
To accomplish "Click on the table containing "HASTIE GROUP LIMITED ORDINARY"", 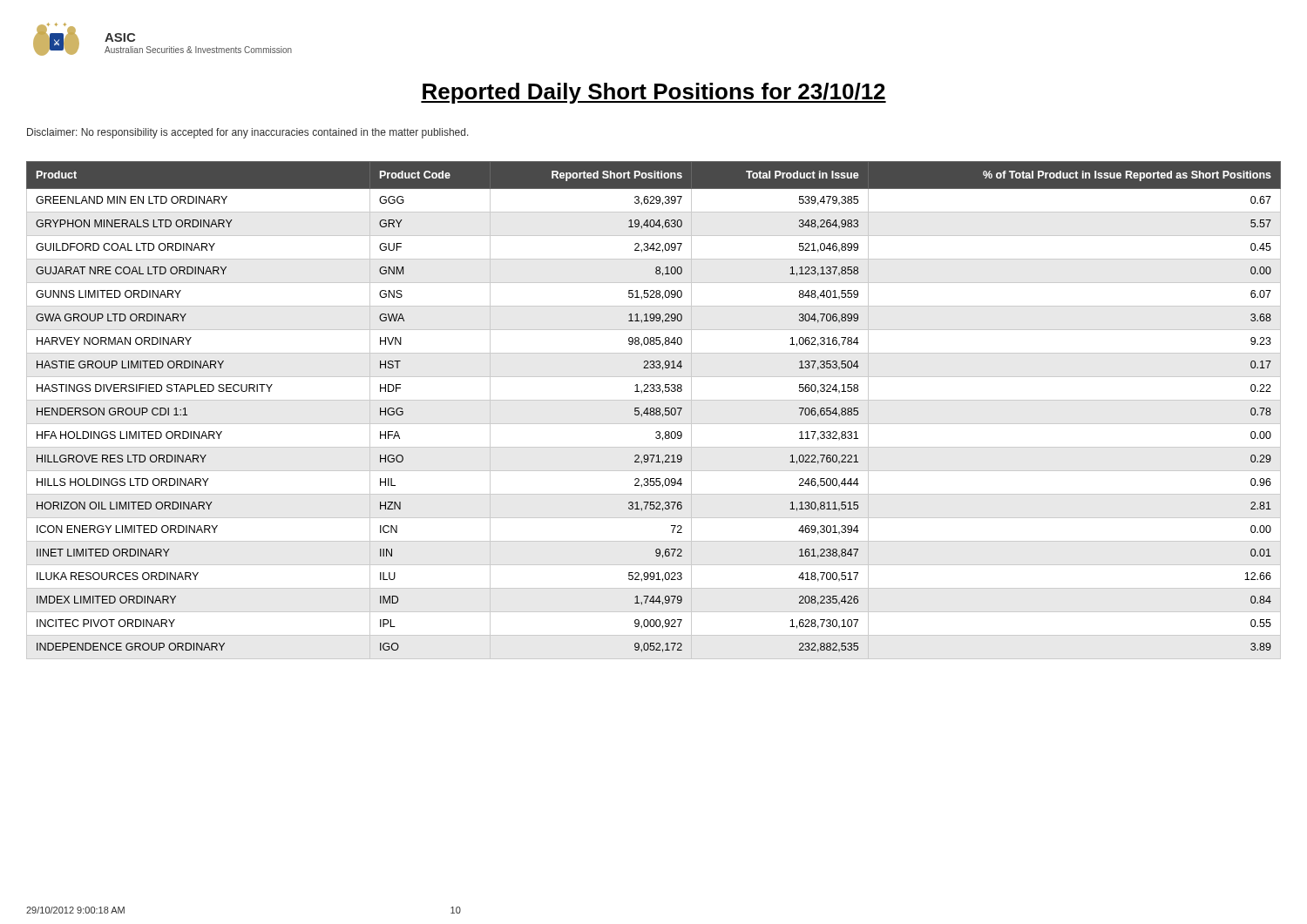I will (x=654, y=410).
